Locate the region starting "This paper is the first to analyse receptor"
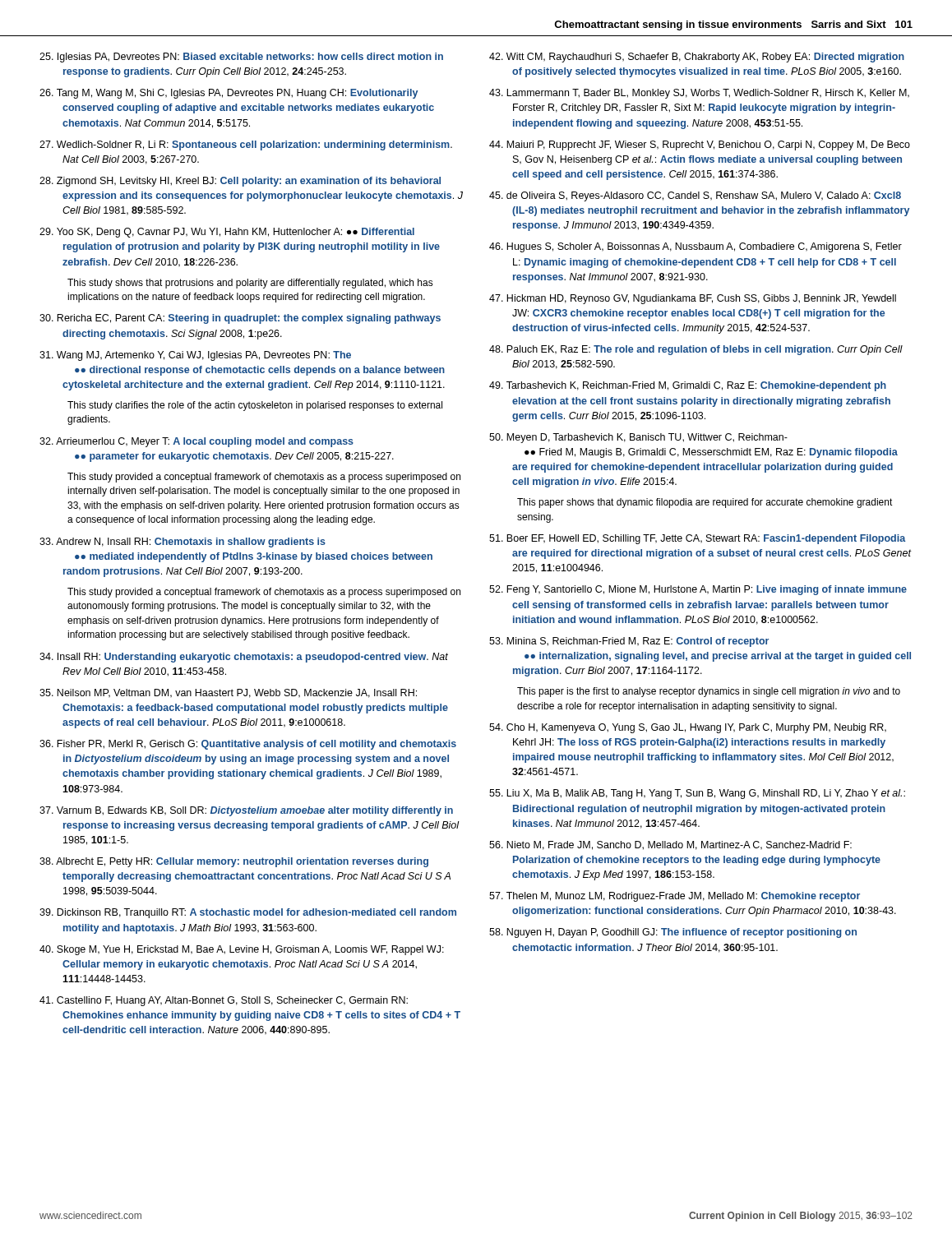The height and width of the screenshot is (1233, 952). tap(709, 699)
